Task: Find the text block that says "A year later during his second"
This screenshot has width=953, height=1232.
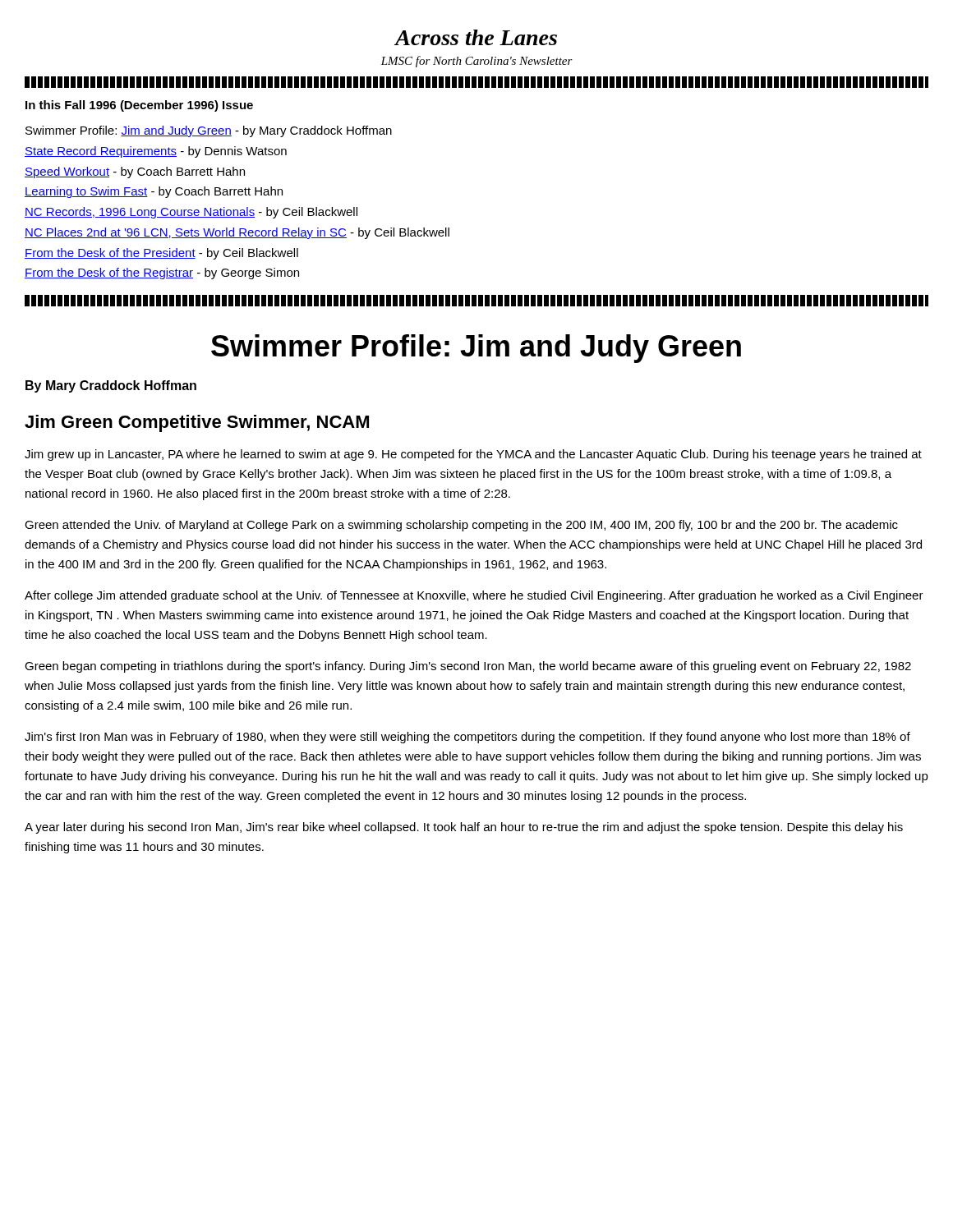Action: pyautogui.click(x=464, y=837)
